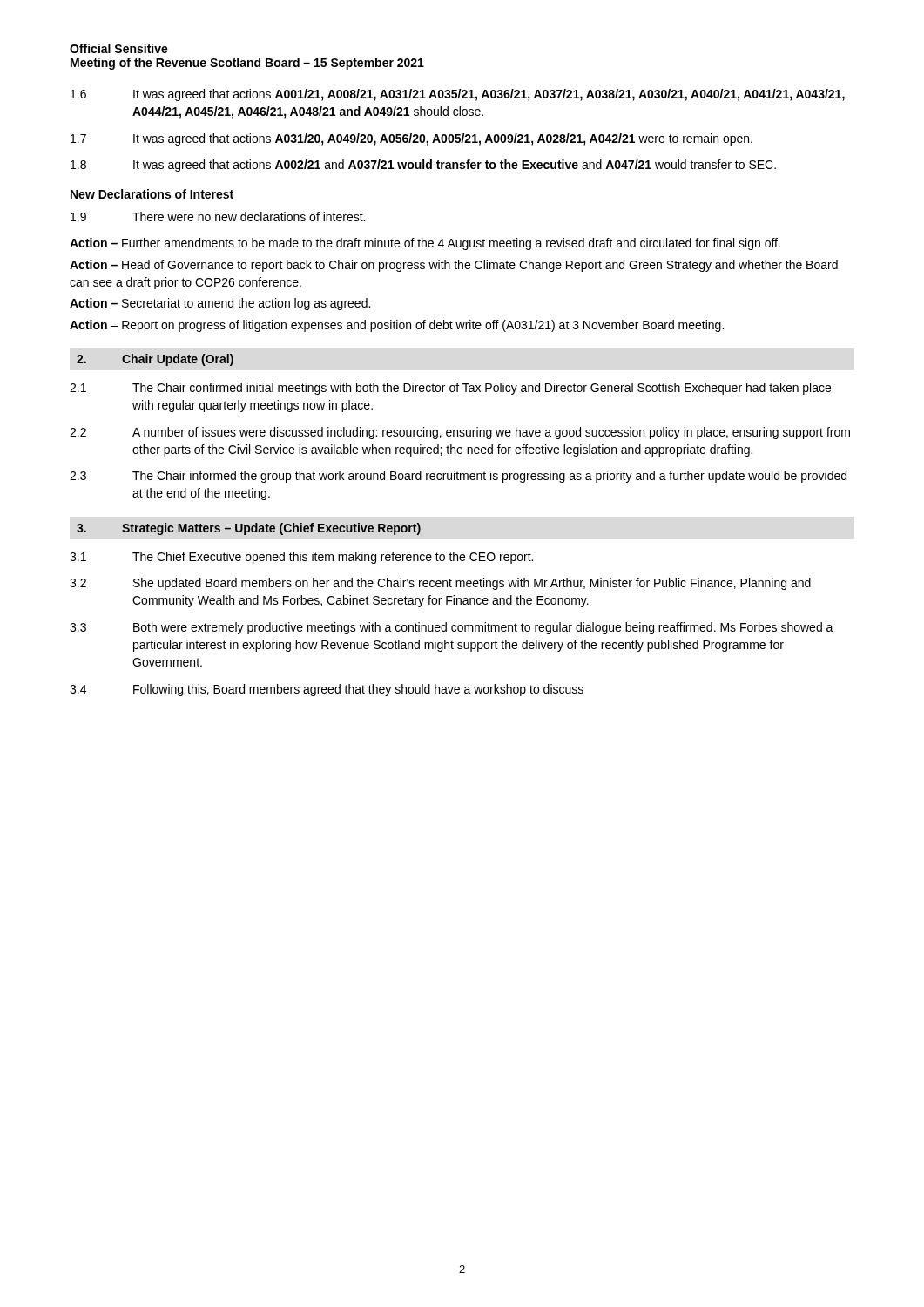The width and height of the screenshot is (924, 1307).
Task: Locate the text block that says "Action – Further amendments to be"
Action: click(425, 244)
